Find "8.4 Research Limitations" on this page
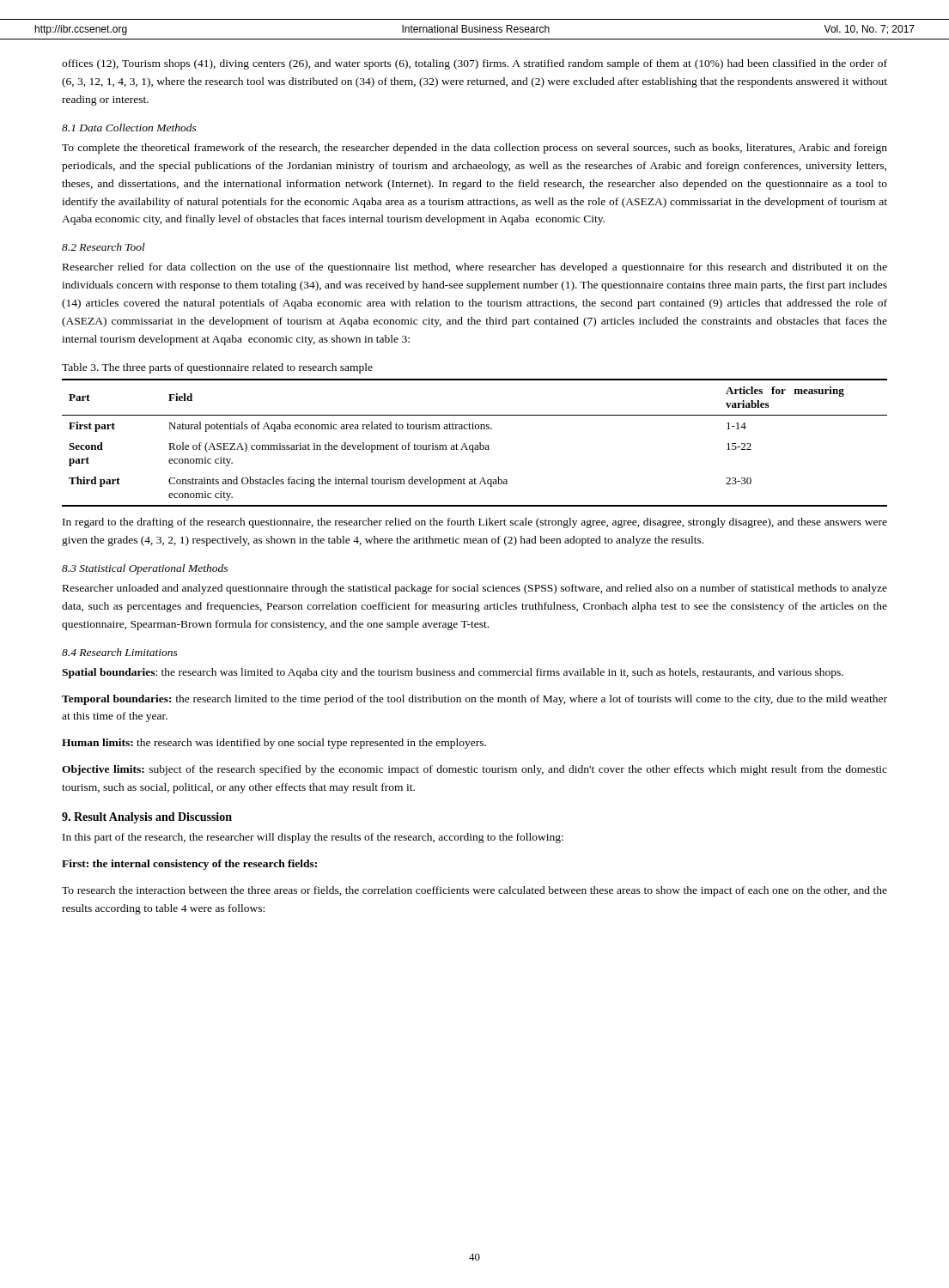The width and height of the screenshot is (949, 1288). click(120, 652)
